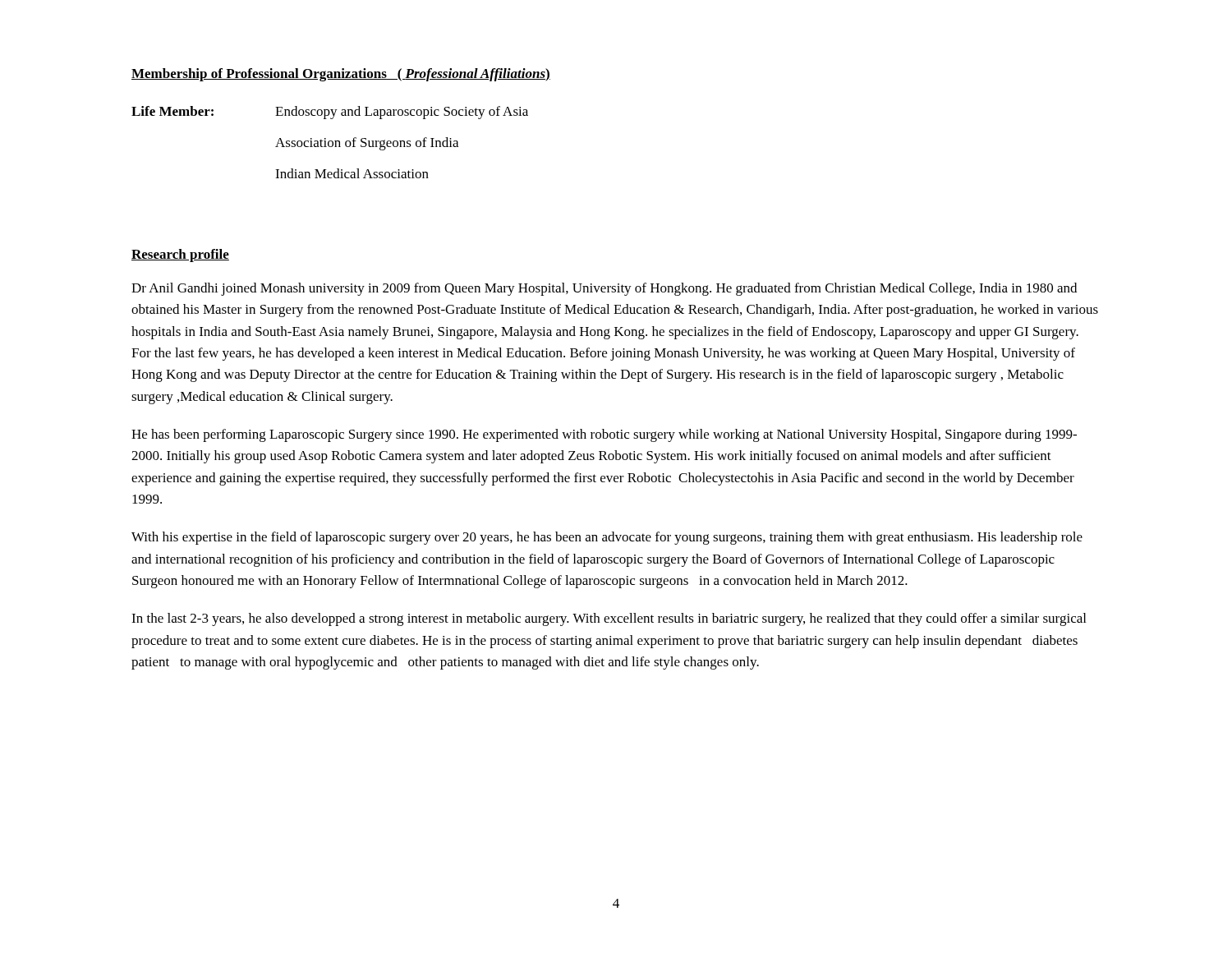Find "Life Member:" on this page
Viewport: 1232px width, 953px height.
click(173, 111)
